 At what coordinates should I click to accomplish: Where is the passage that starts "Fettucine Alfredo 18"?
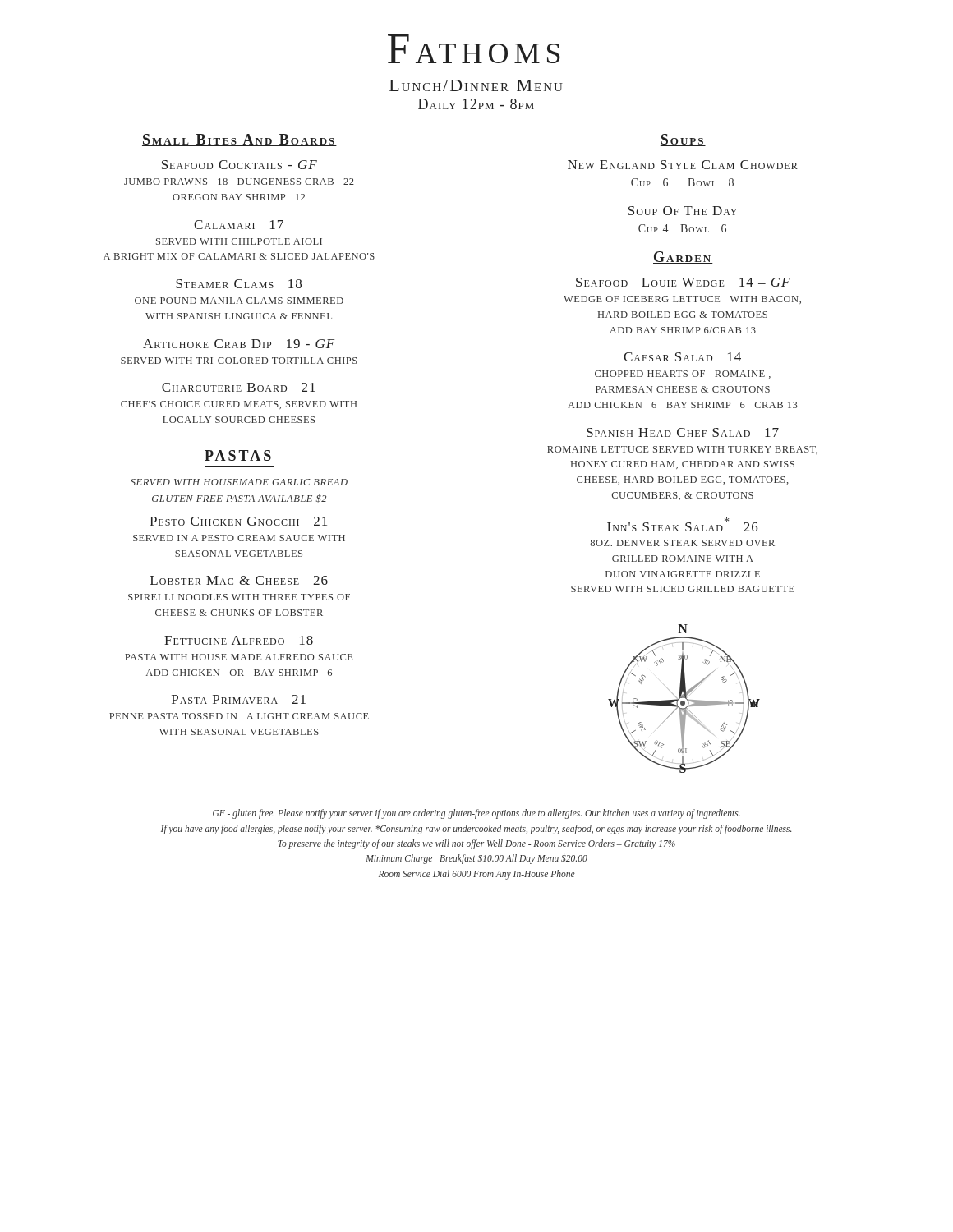tap(239, 656)
